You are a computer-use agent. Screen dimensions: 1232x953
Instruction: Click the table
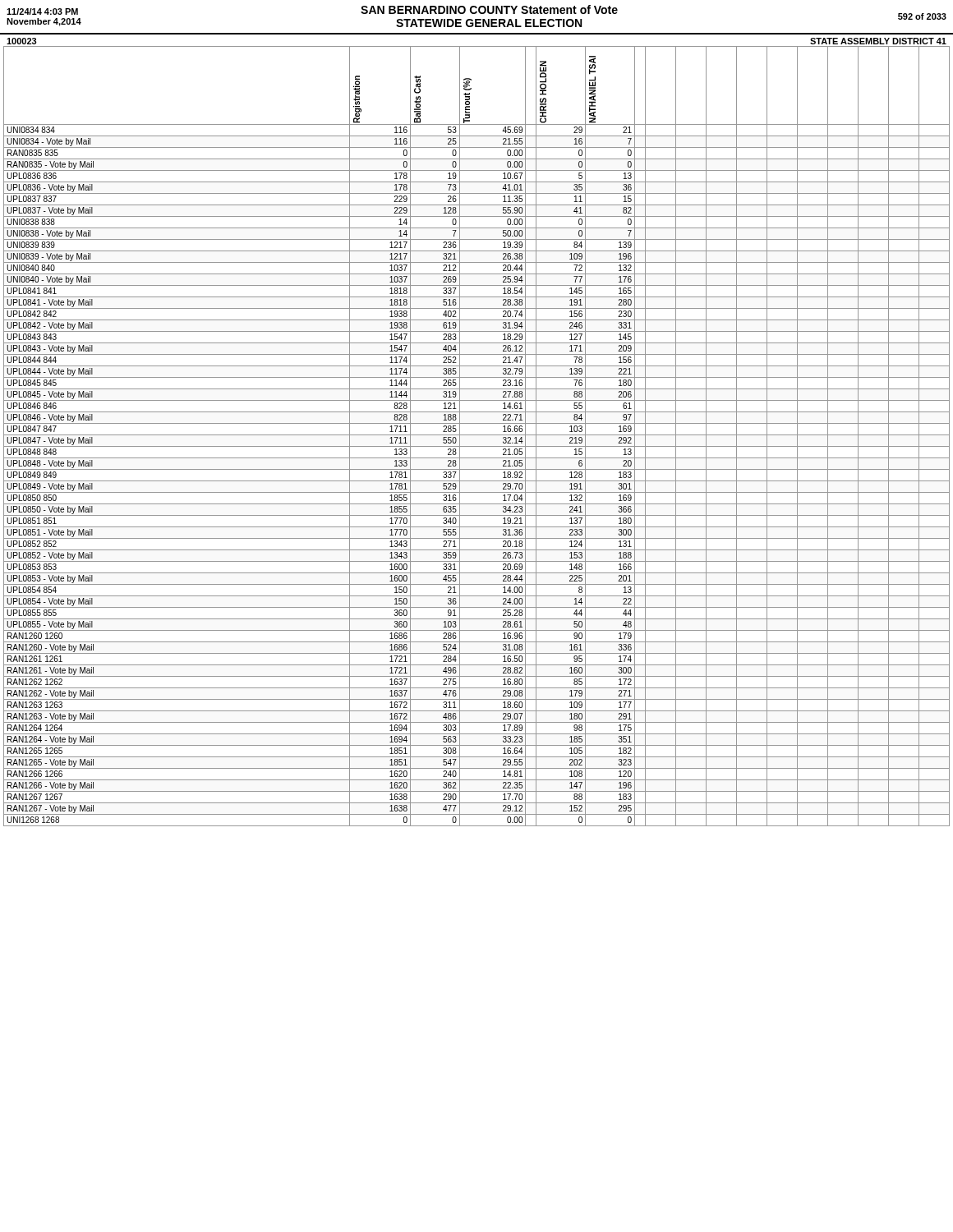476,436
